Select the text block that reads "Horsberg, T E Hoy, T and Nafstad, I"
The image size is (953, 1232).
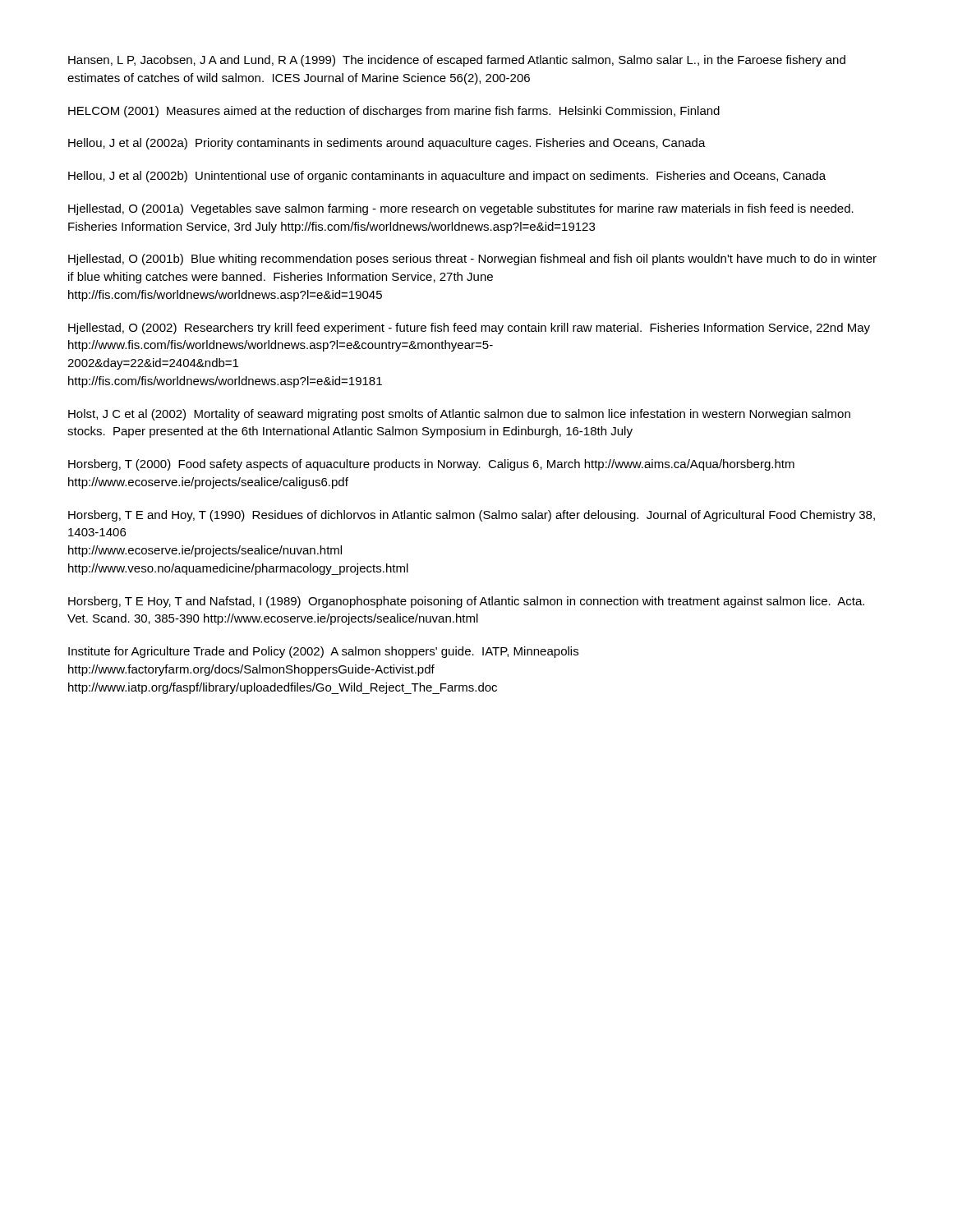pos(466,609)
